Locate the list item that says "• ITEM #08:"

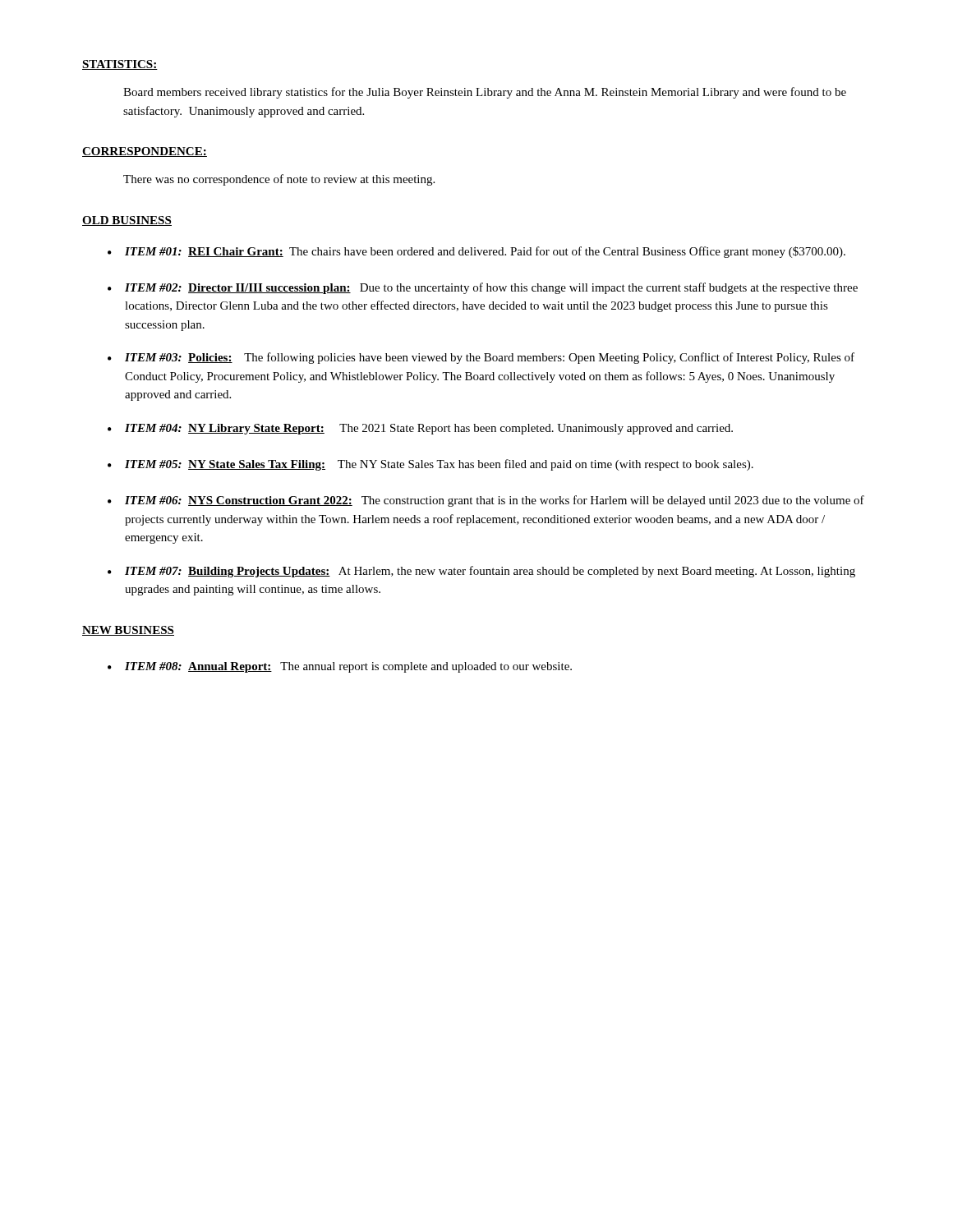[489, 667]
